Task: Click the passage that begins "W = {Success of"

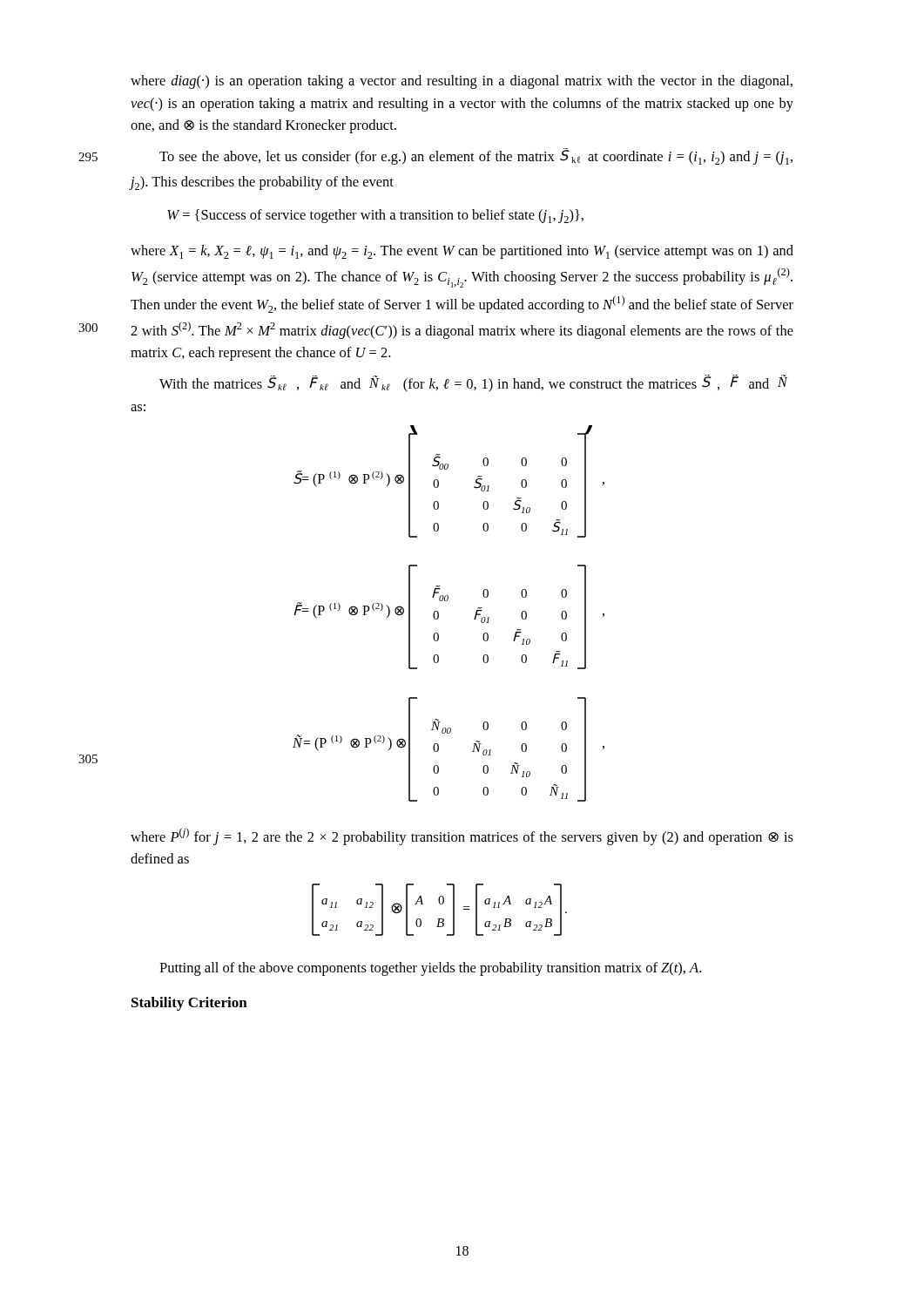Action: [x=375, y=216]
